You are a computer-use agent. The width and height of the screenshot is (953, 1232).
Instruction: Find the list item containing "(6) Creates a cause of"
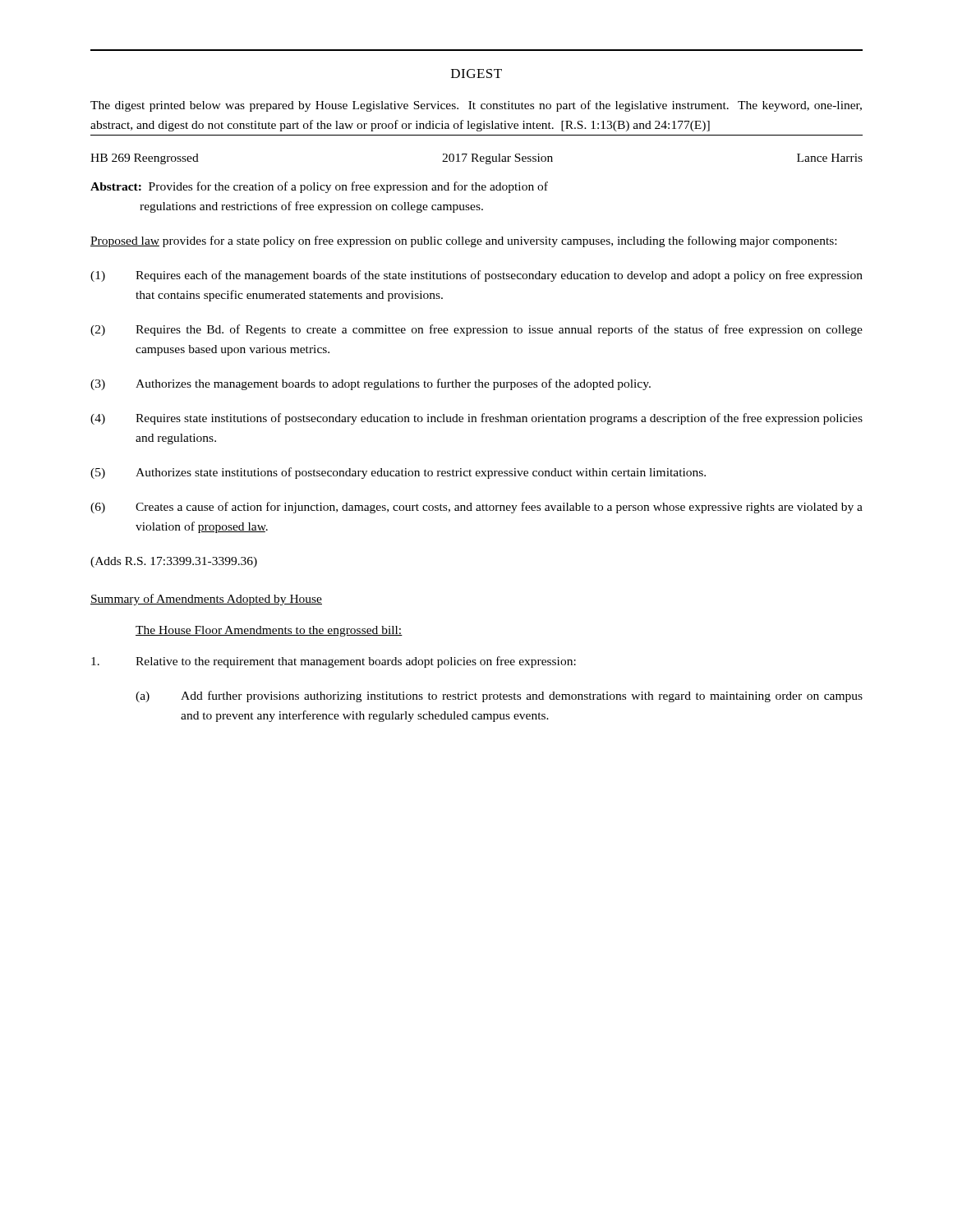pos(476,517)
